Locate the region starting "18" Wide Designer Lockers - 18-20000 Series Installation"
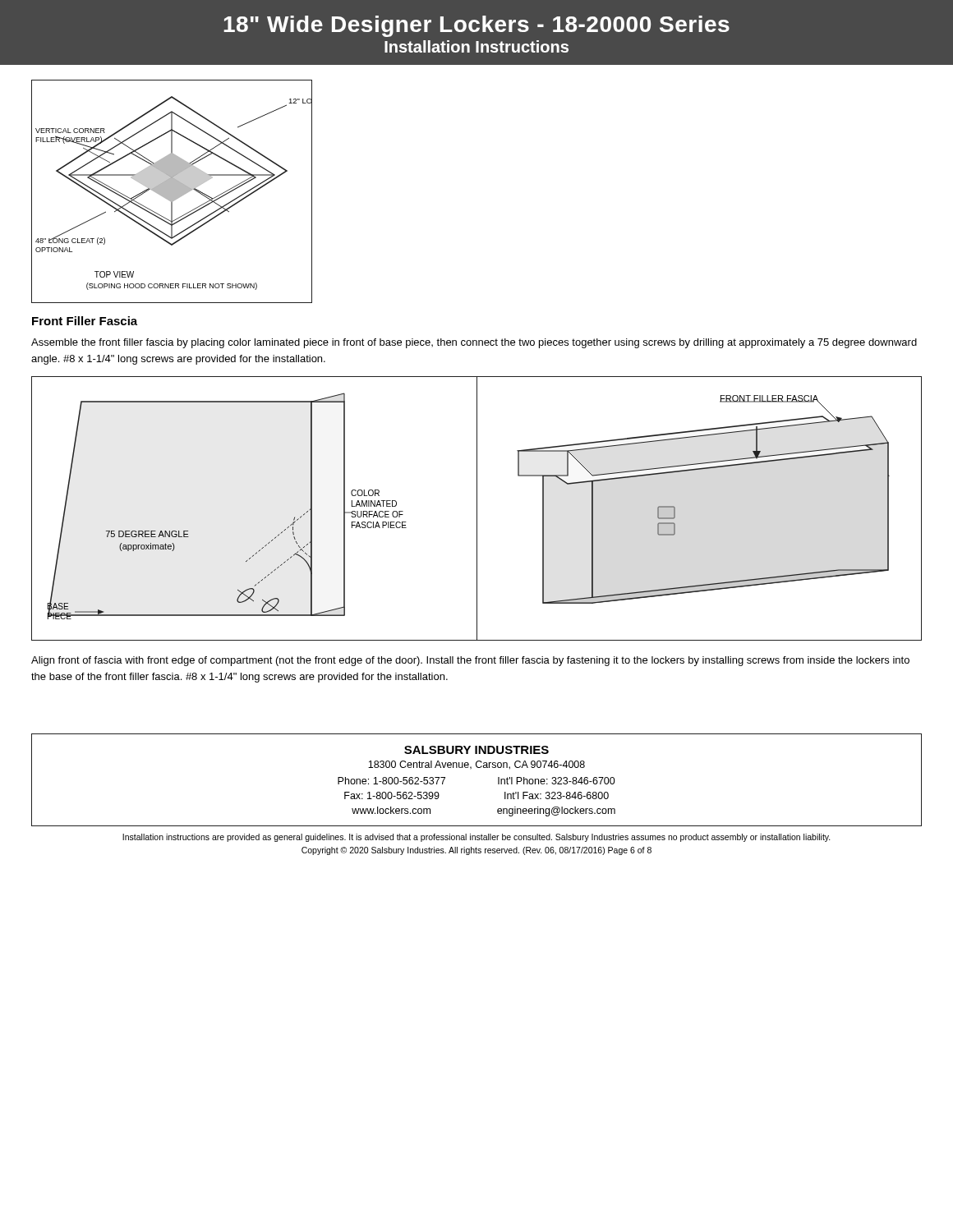953x1232 pixels. pos(476,34)
